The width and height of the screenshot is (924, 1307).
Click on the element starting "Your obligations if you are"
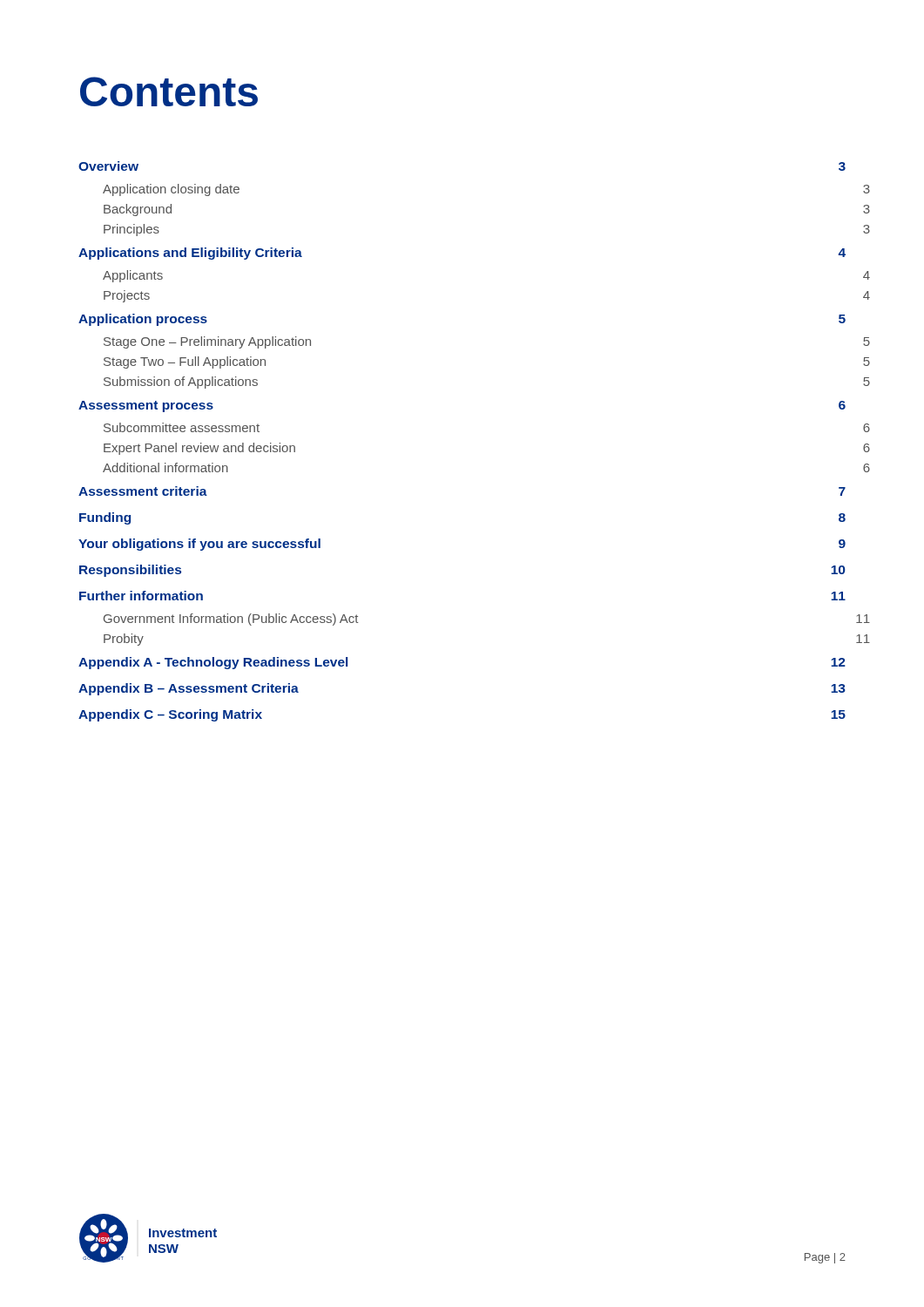point(194,544)
